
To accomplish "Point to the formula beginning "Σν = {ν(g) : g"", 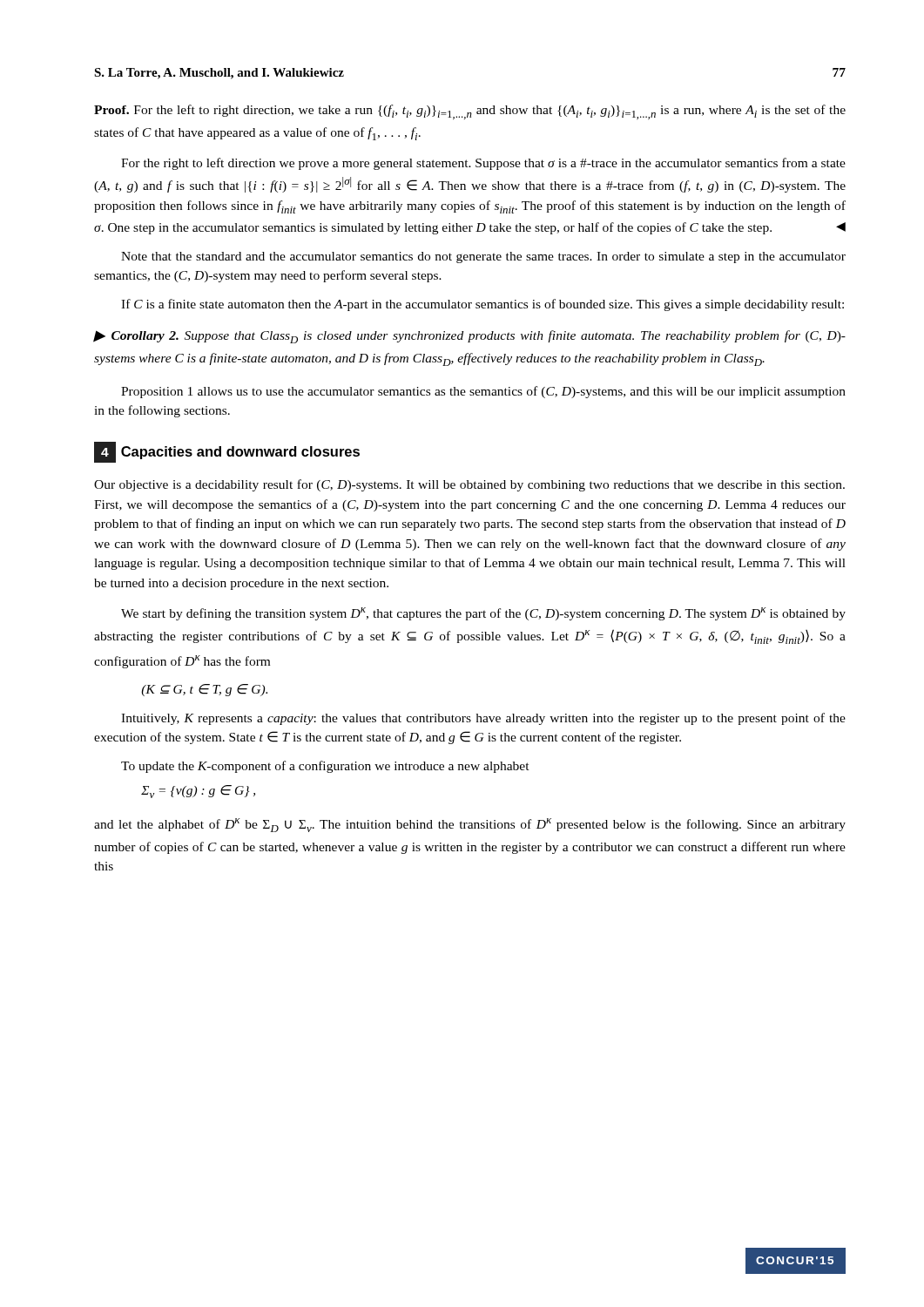I will coord(199,792).
